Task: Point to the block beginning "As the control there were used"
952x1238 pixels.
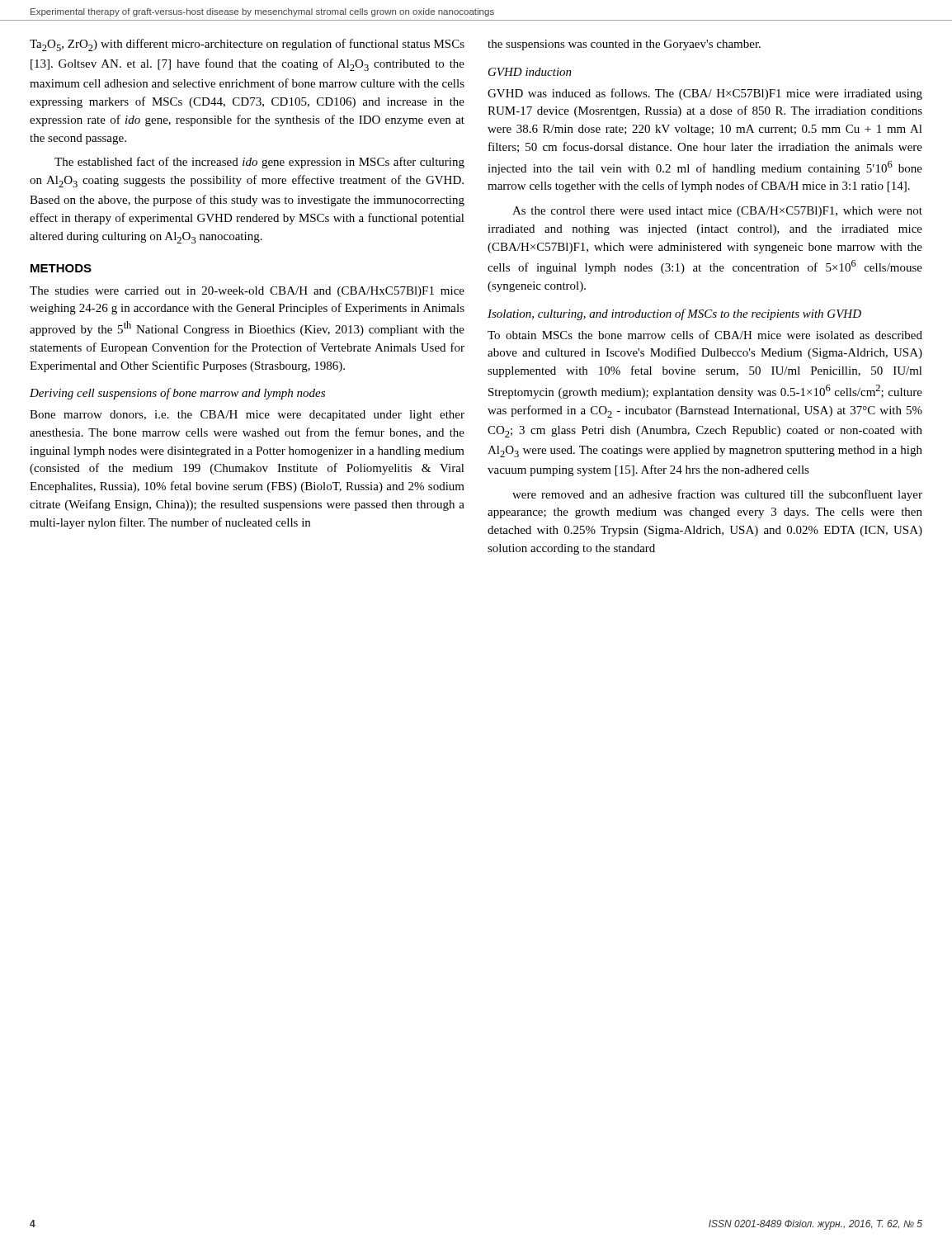Action: point(705,249)
